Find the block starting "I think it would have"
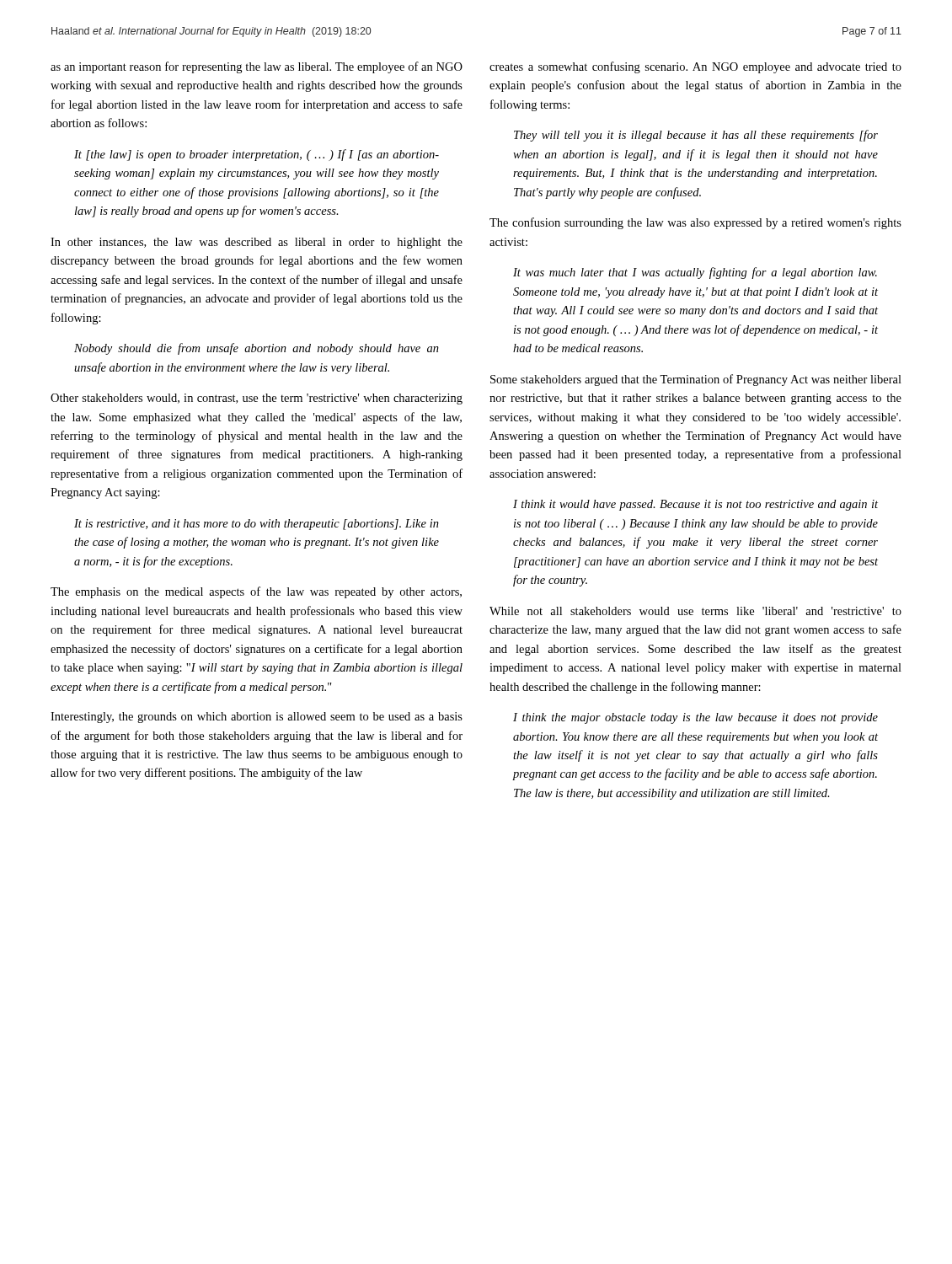 695,542
